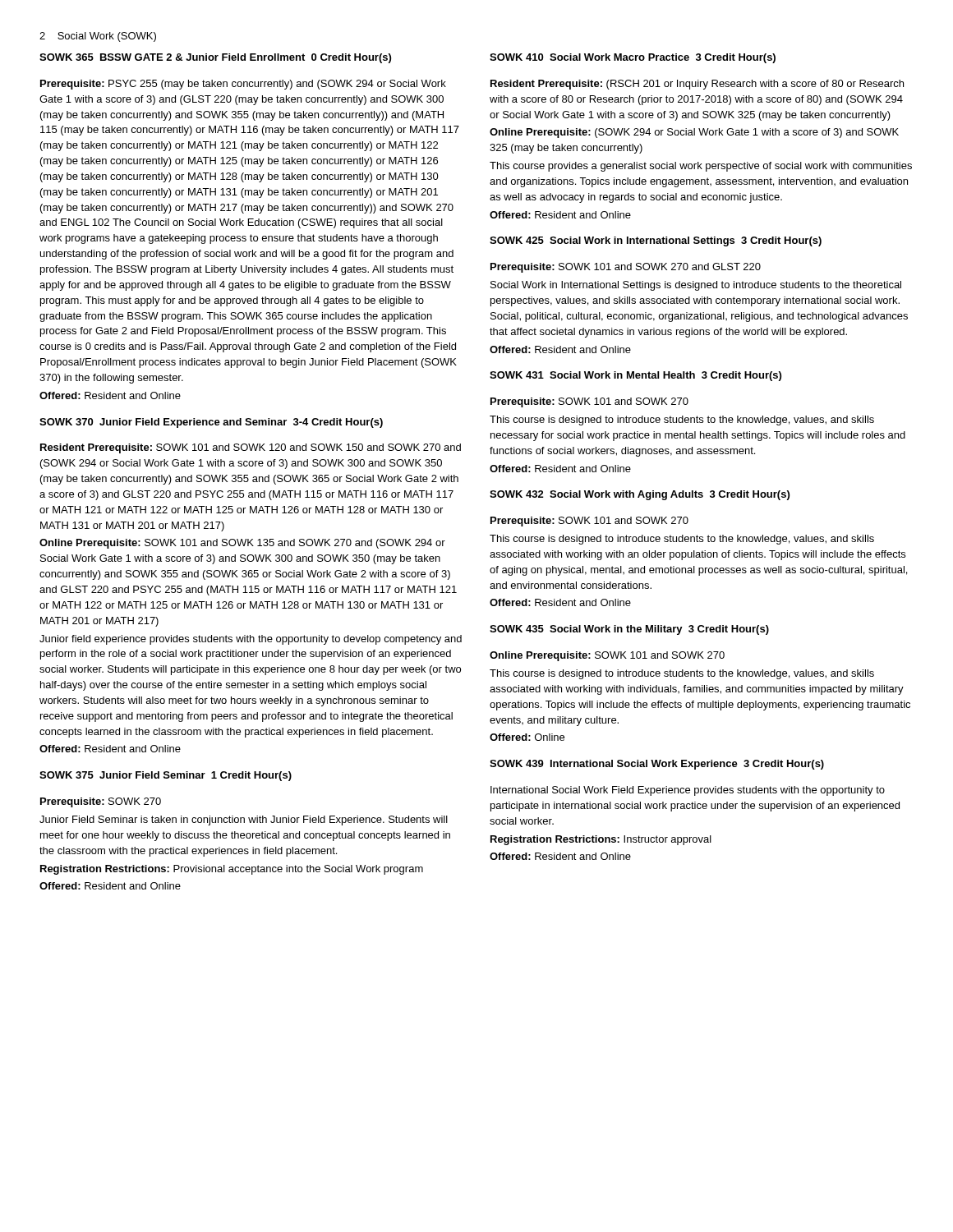953x1232 pixels.
Task: Point to the element starting "Online Prerequisite: SOWK 101"
Action: coord(702,697)
